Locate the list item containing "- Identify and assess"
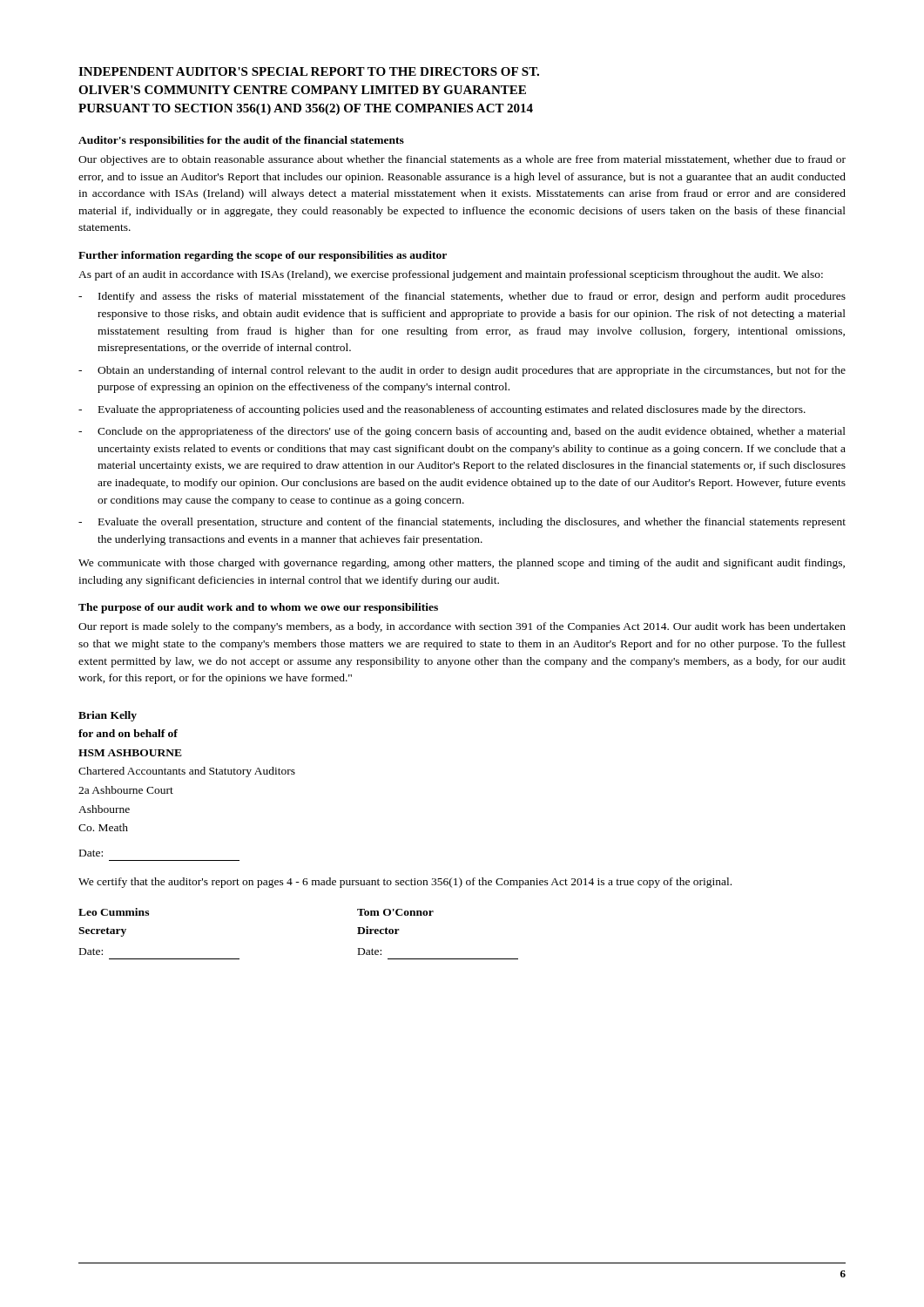 point(462,322)
